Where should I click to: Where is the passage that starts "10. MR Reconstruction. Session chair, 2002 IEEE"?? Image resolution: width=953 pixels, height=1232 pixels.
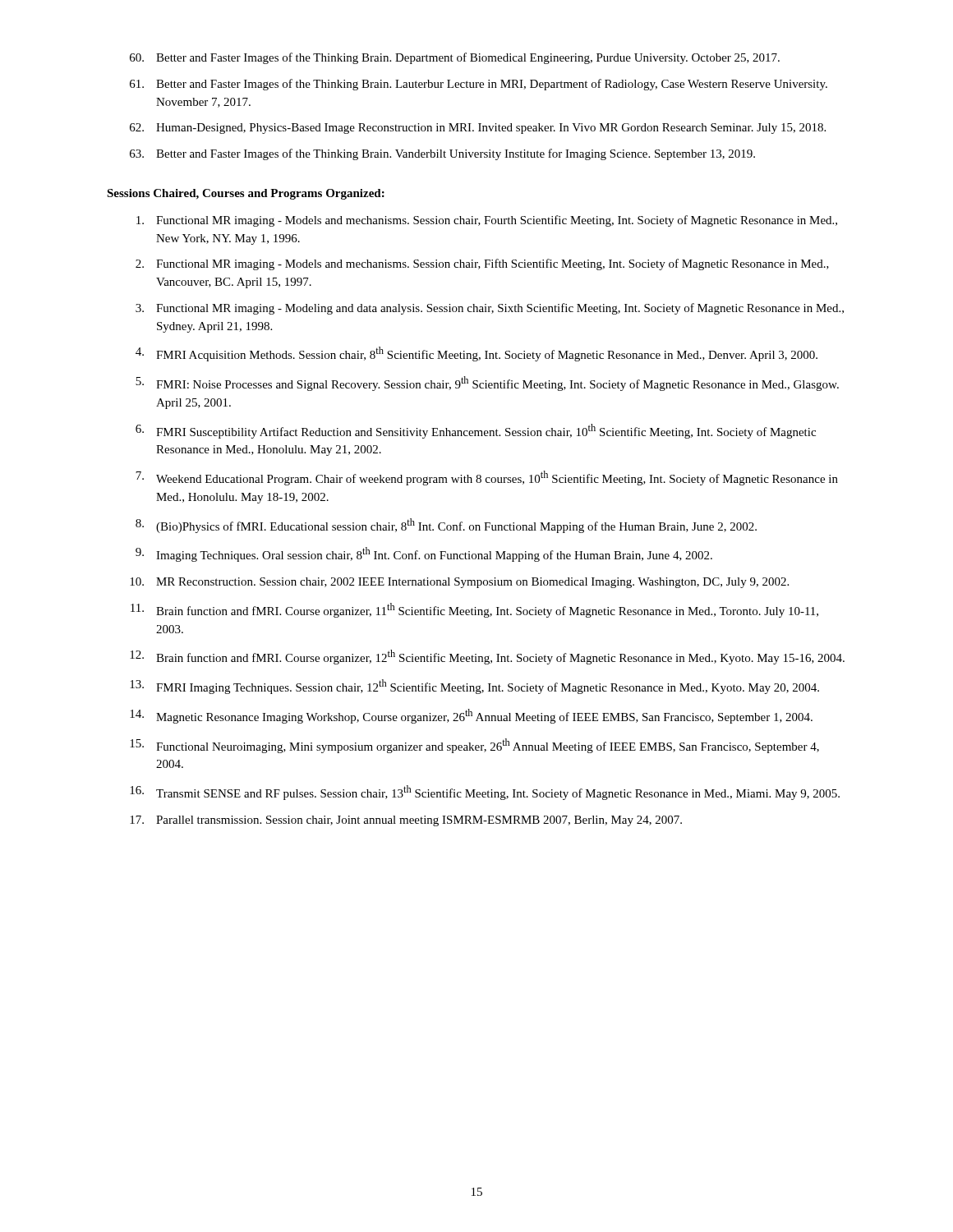pos(476,582)
